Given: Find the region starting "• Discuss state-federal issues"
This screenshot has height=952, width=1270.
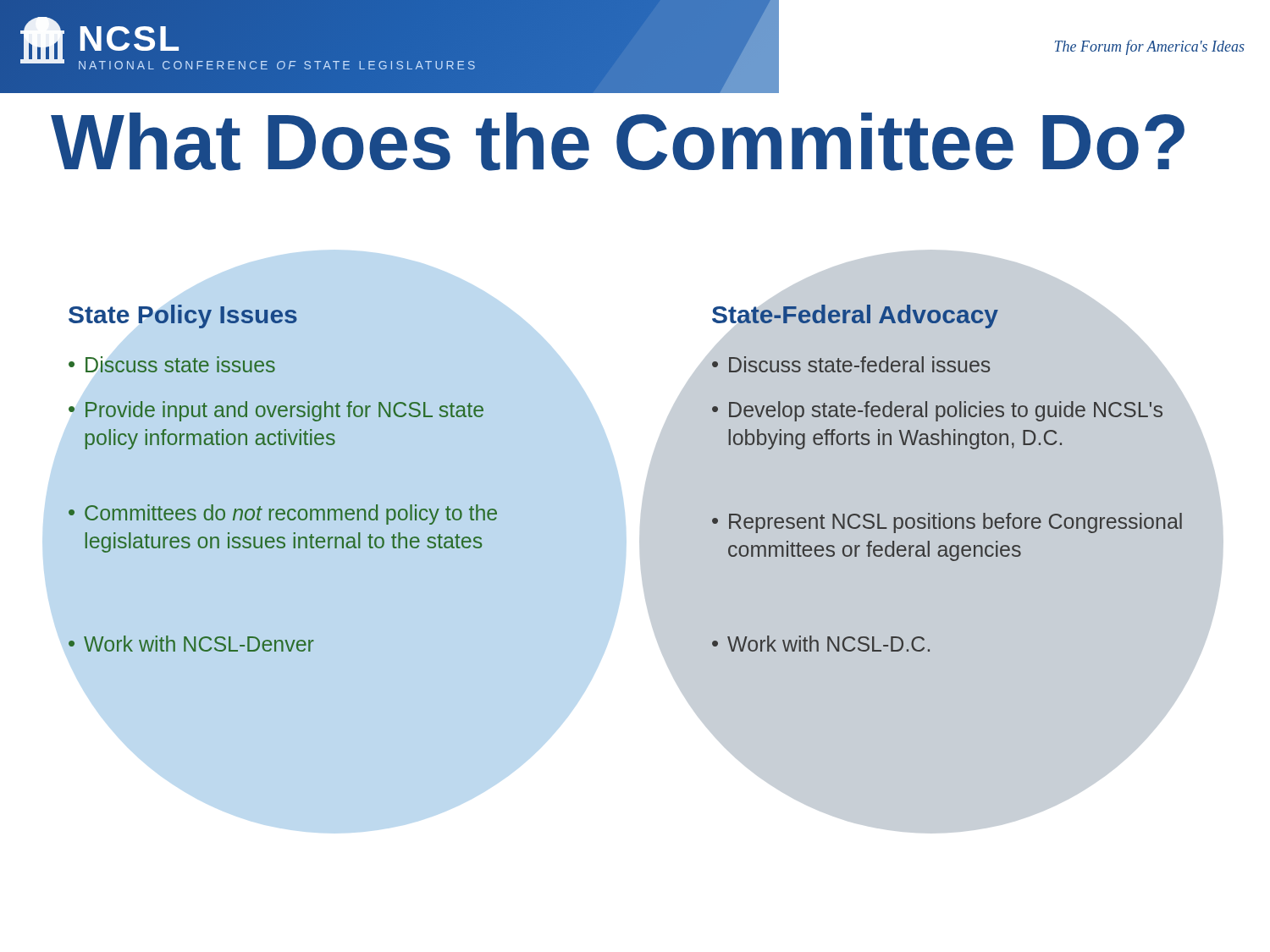Looking at the screenshot, I should point(851,365).
